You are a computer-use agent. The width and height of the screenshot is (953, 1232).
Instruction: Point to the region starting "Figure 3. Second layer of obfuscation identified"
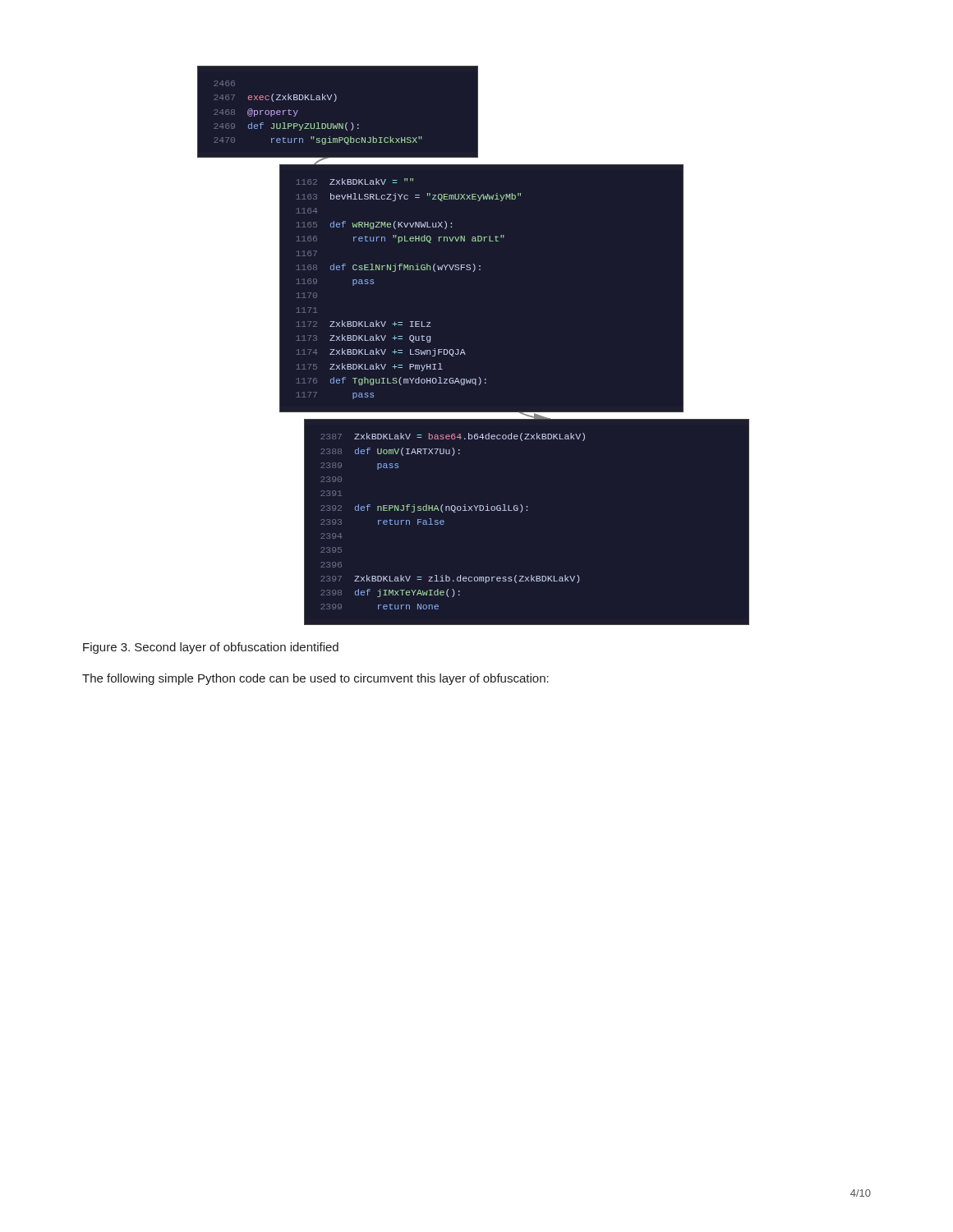[x=211, y=646]
